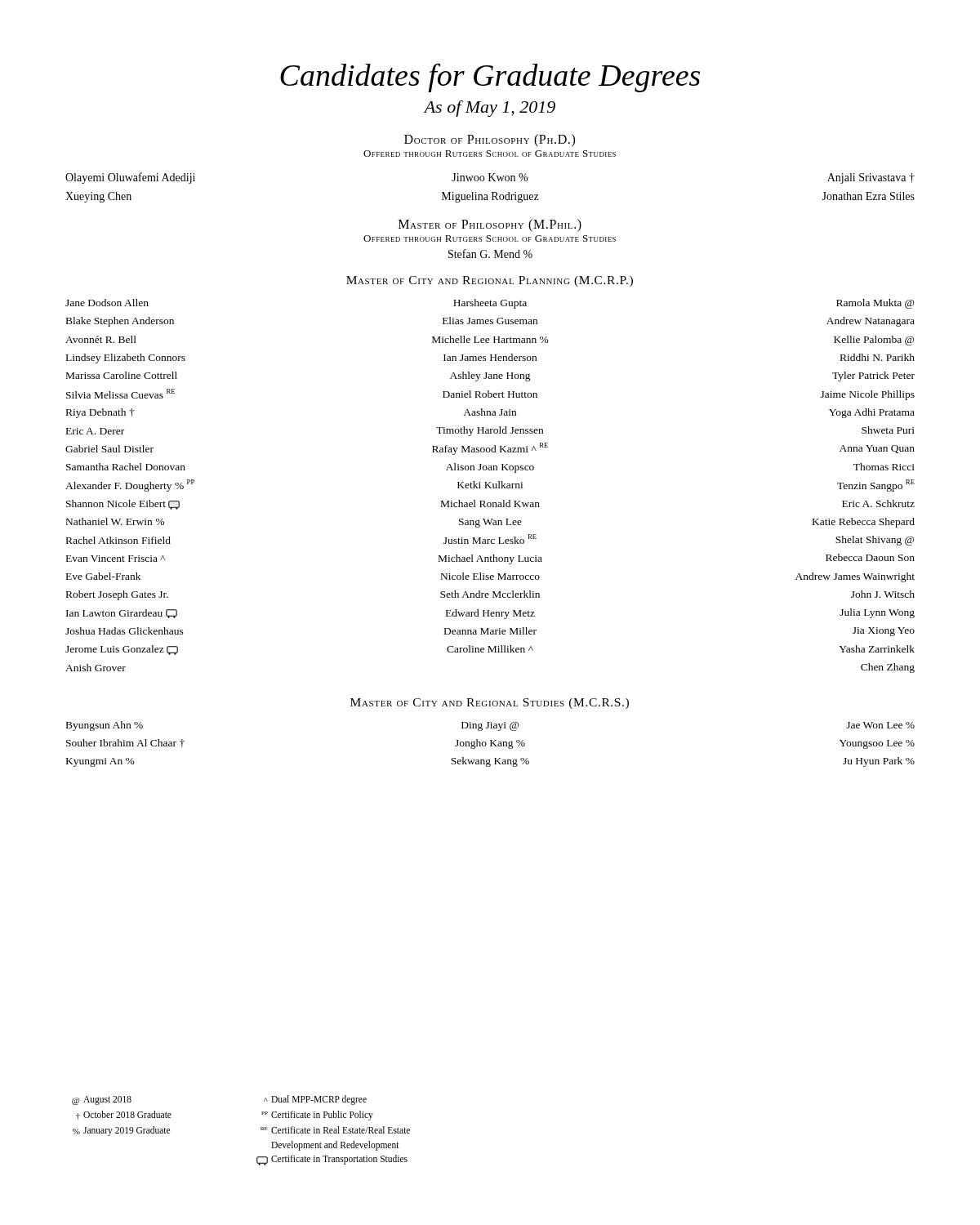Click where it says "Daniel Robert Hutton"
The height and width of the screenshot is (1225, 980).
490,394
